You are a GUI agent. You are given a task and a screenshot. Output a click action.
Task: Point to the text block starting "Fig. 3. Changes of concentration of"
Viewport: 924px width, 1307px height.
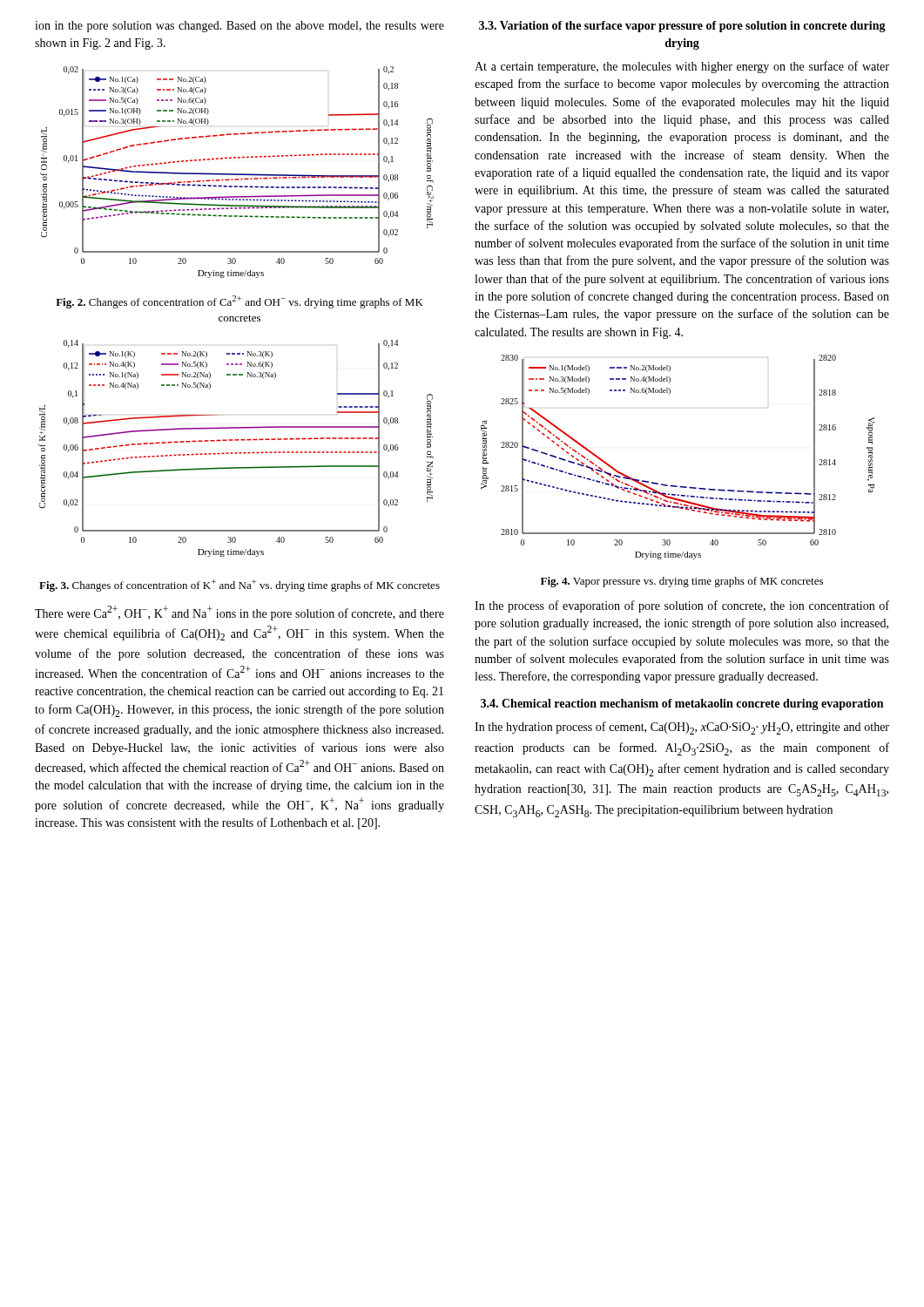[240, 584]
